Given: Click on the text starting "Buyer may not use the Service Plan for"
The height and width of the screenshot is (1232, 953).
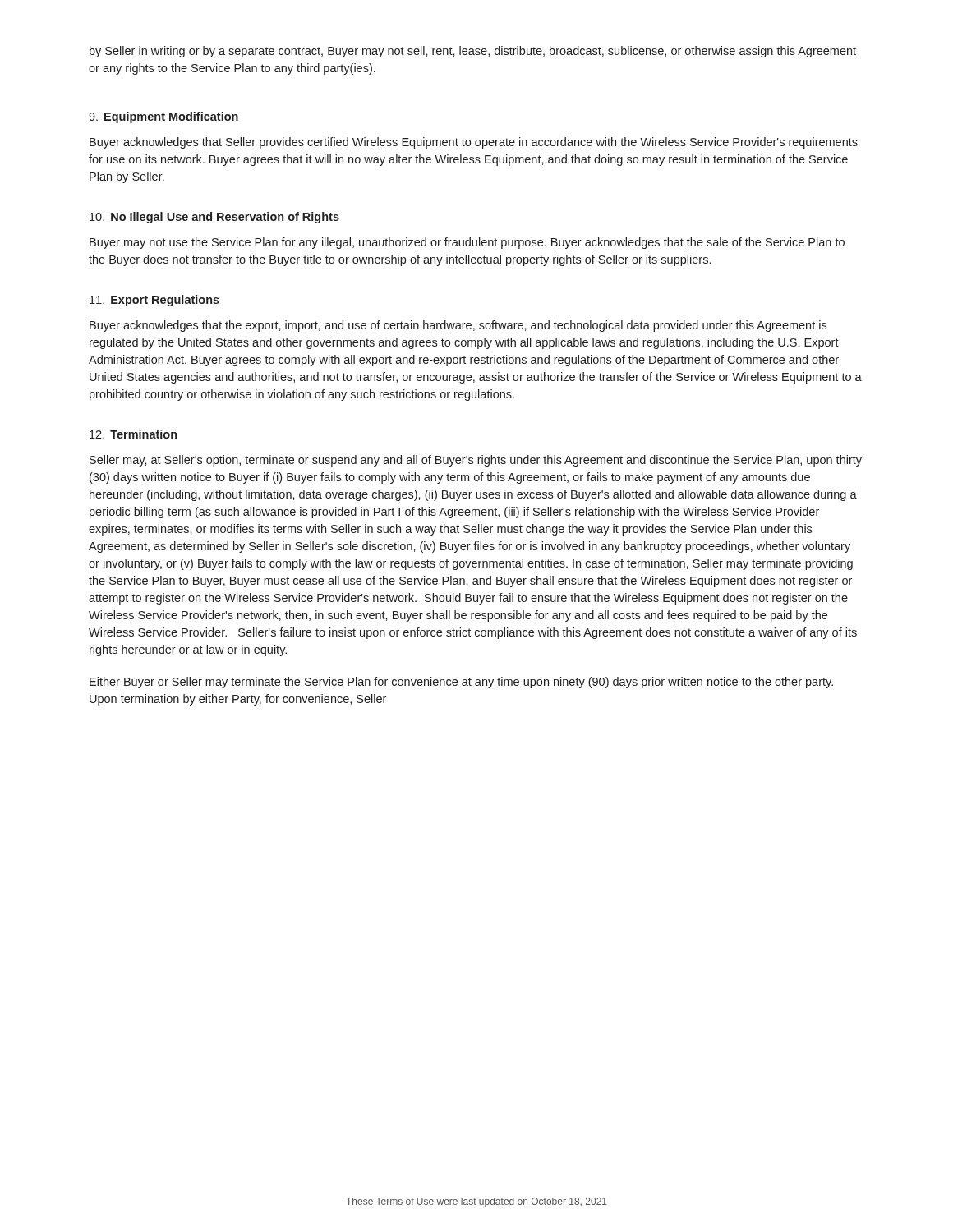Looking at the screenshot, I should [476, 251].
